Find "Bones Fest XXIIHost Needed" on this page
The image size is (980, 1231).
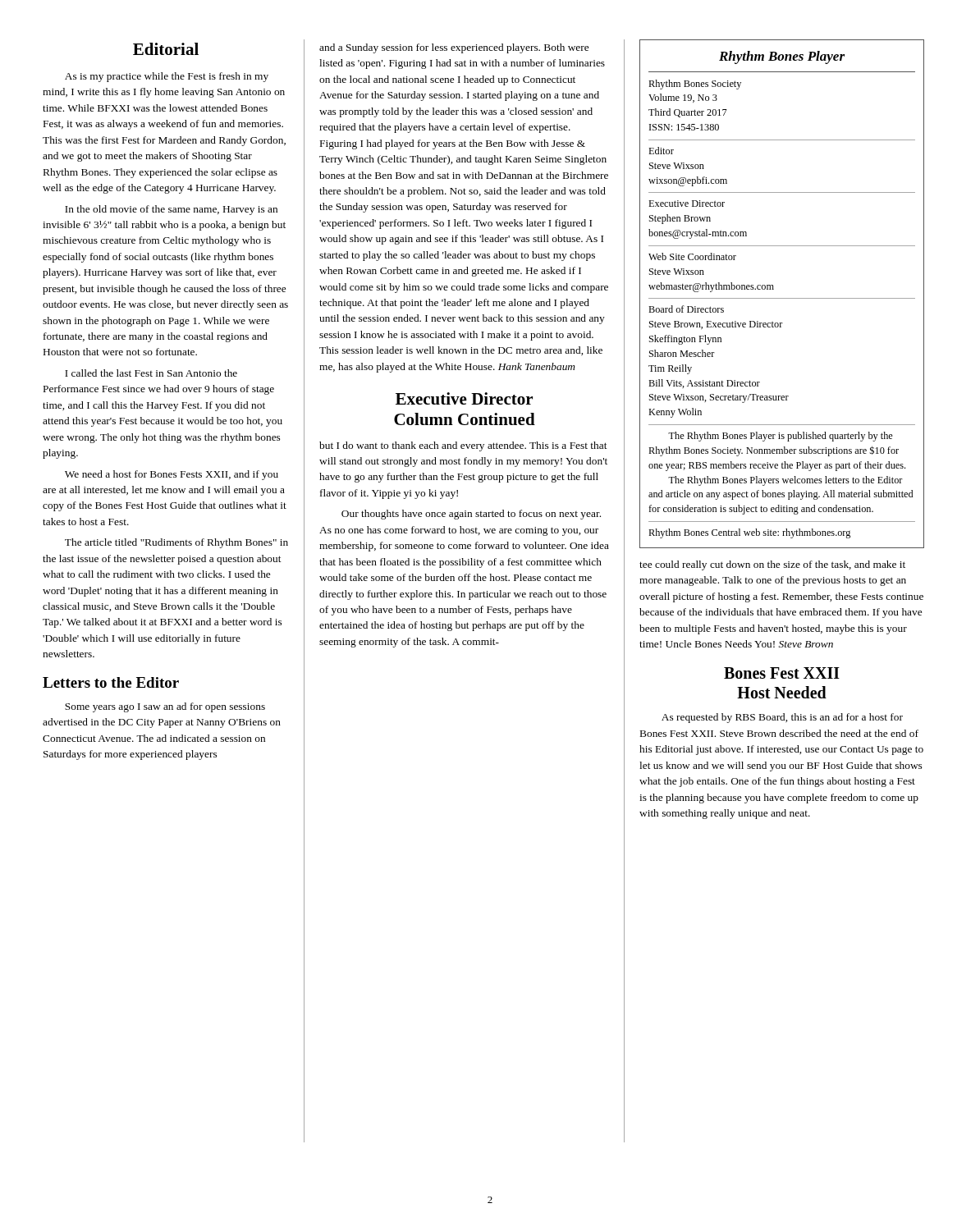coord(782,683)
